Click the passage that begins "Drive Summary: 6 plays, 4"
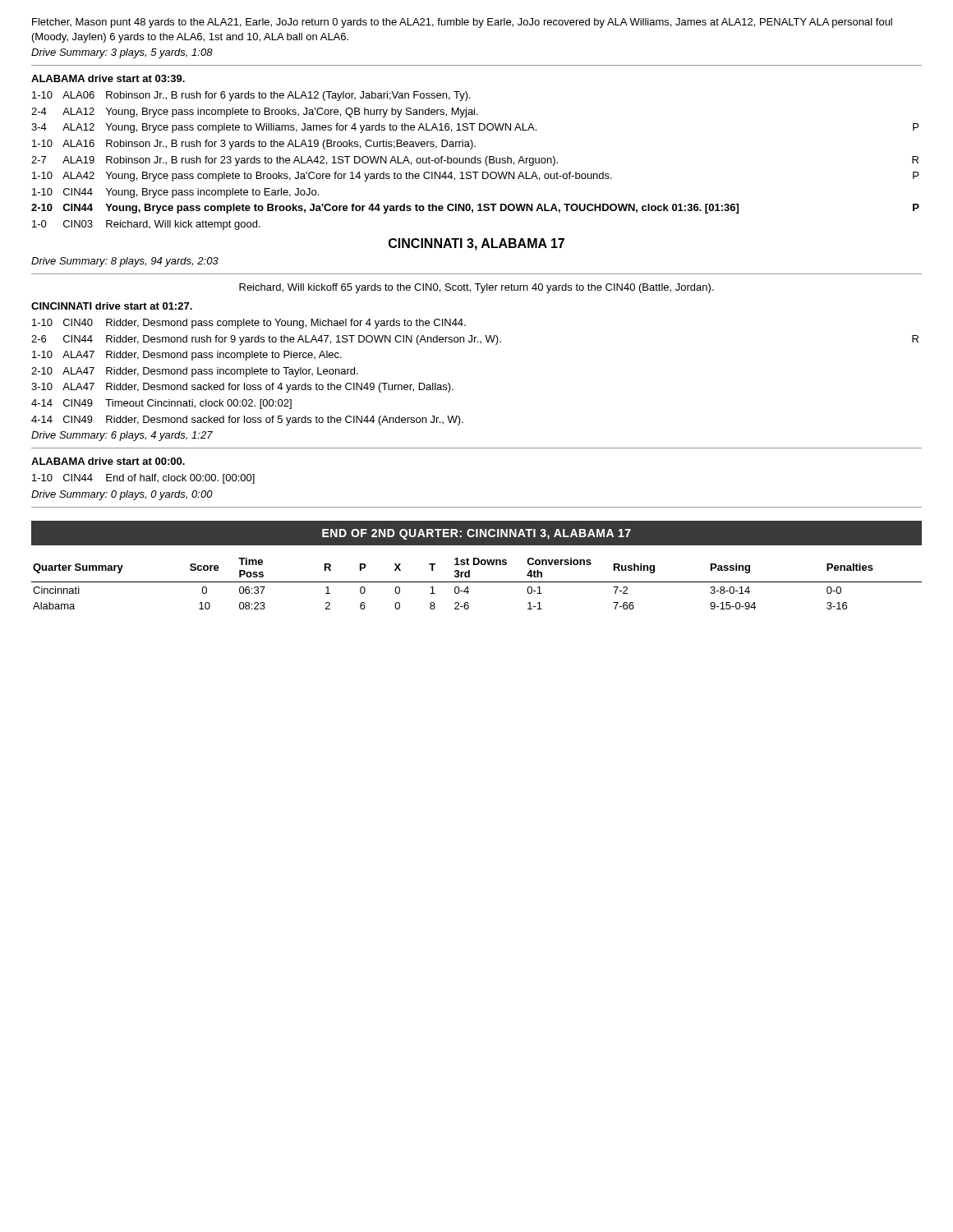 pos(122,435)
